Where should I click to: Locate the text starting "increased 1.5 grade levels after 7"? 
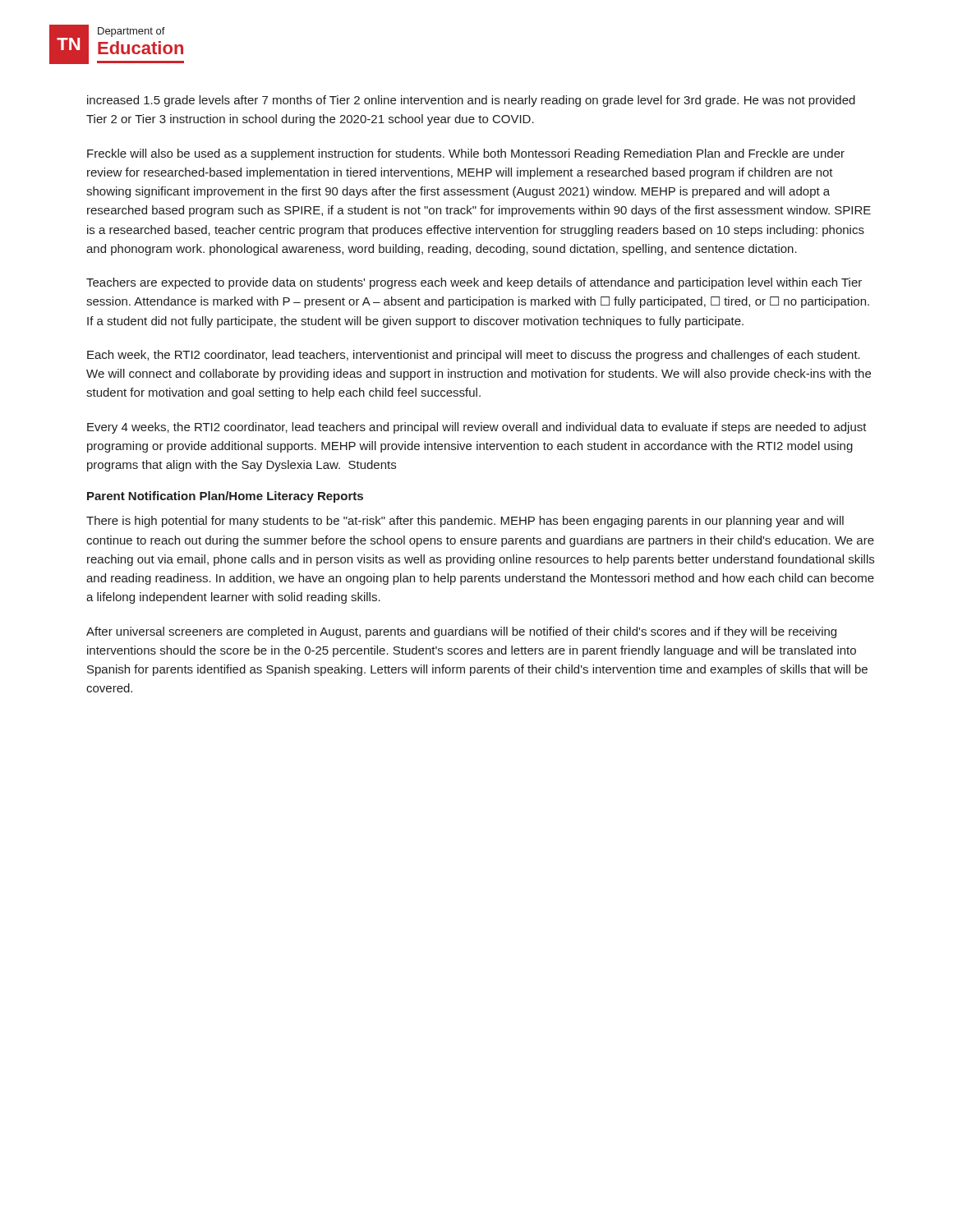[x=471, y=109]
